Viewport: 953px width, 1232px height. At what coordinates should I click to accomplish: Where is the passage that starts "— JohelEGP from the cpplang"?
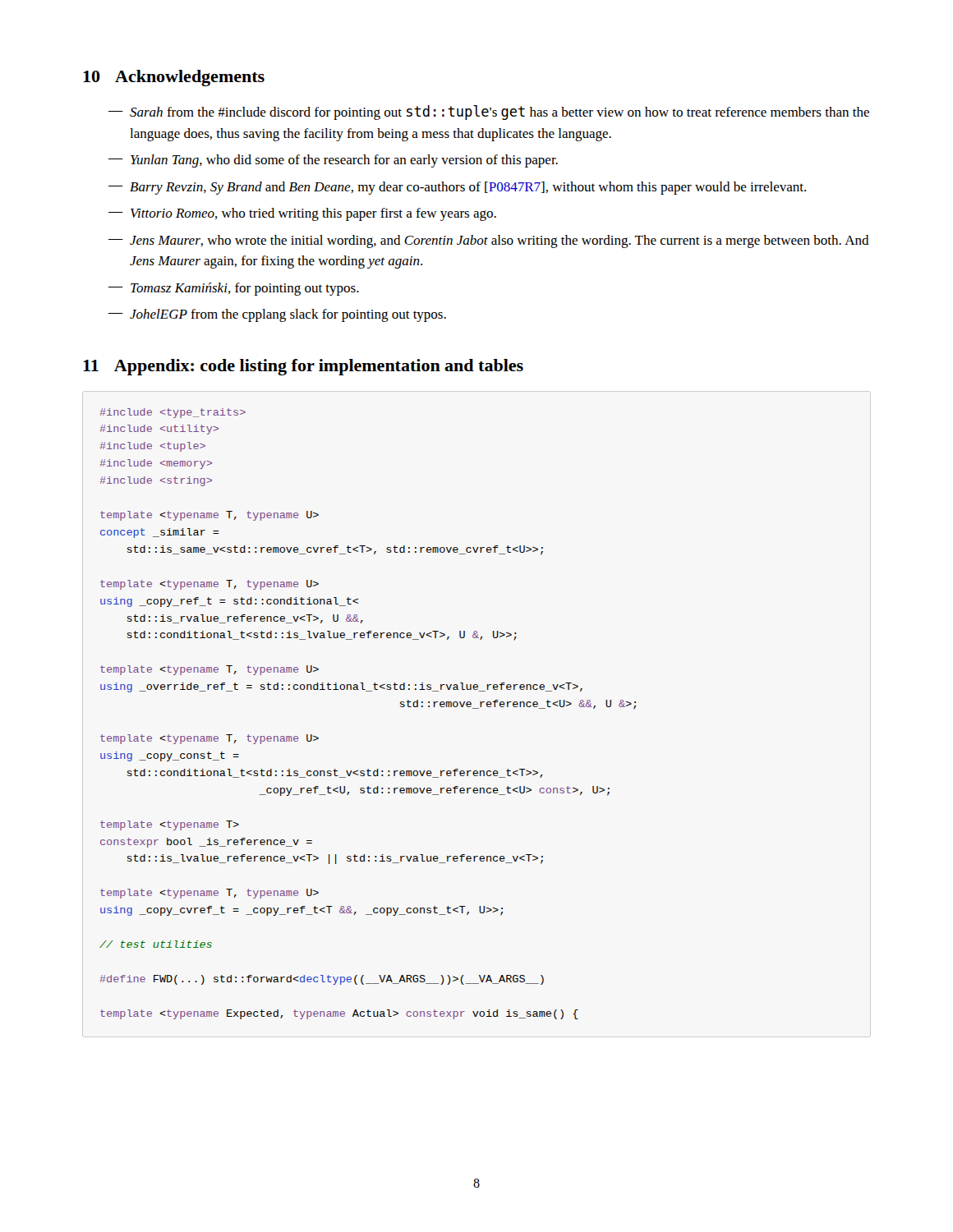coord(277,315)
